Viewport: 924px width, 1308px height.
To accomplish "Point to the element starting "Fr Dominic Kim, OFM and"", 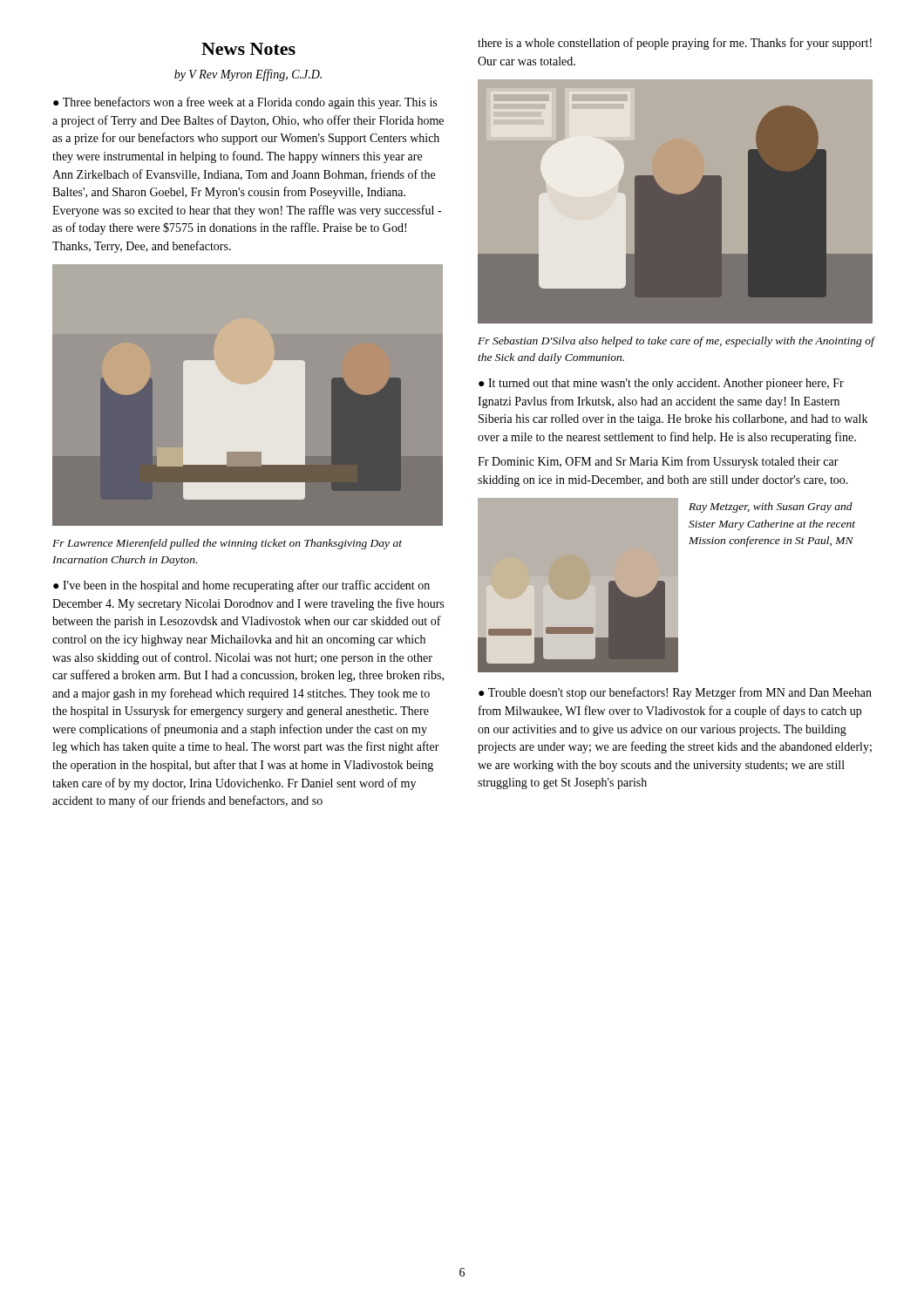I will [676, 472].
